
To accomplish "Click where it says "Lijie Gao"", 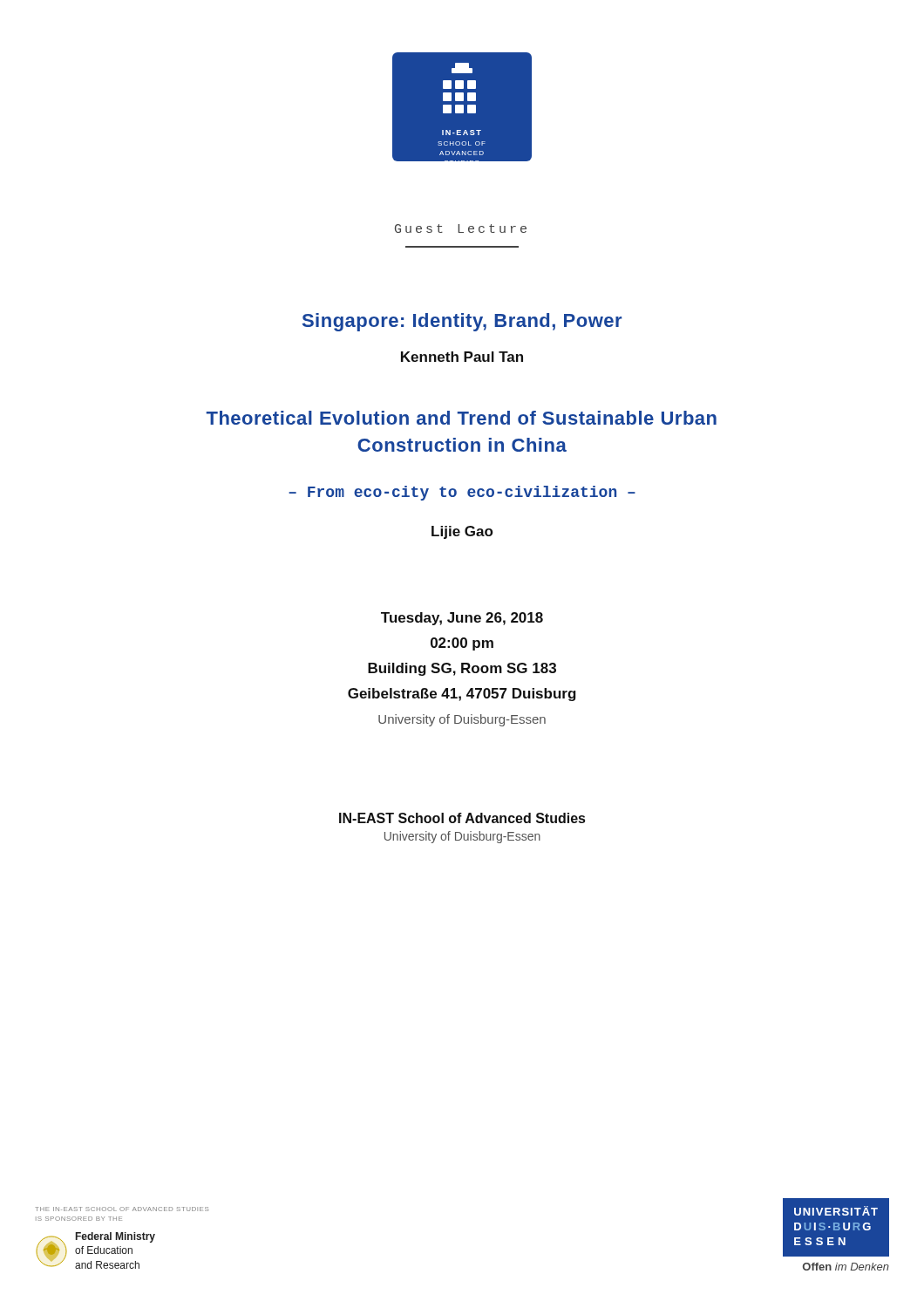I will coord(462,532).
